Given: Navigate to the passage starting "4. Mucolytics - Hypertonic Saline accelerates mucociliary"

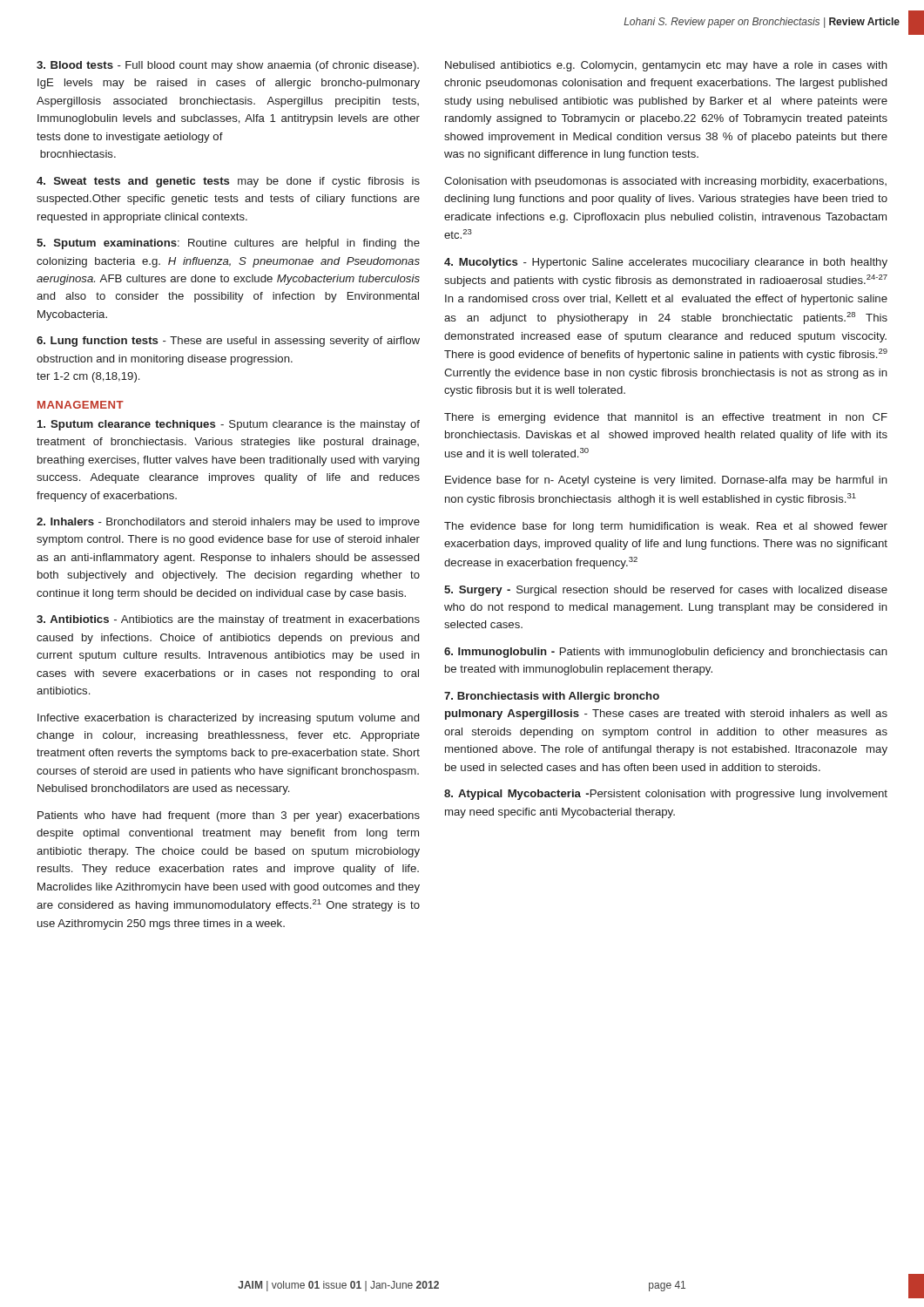Looking at the screenshot, I should click(666, 326).
